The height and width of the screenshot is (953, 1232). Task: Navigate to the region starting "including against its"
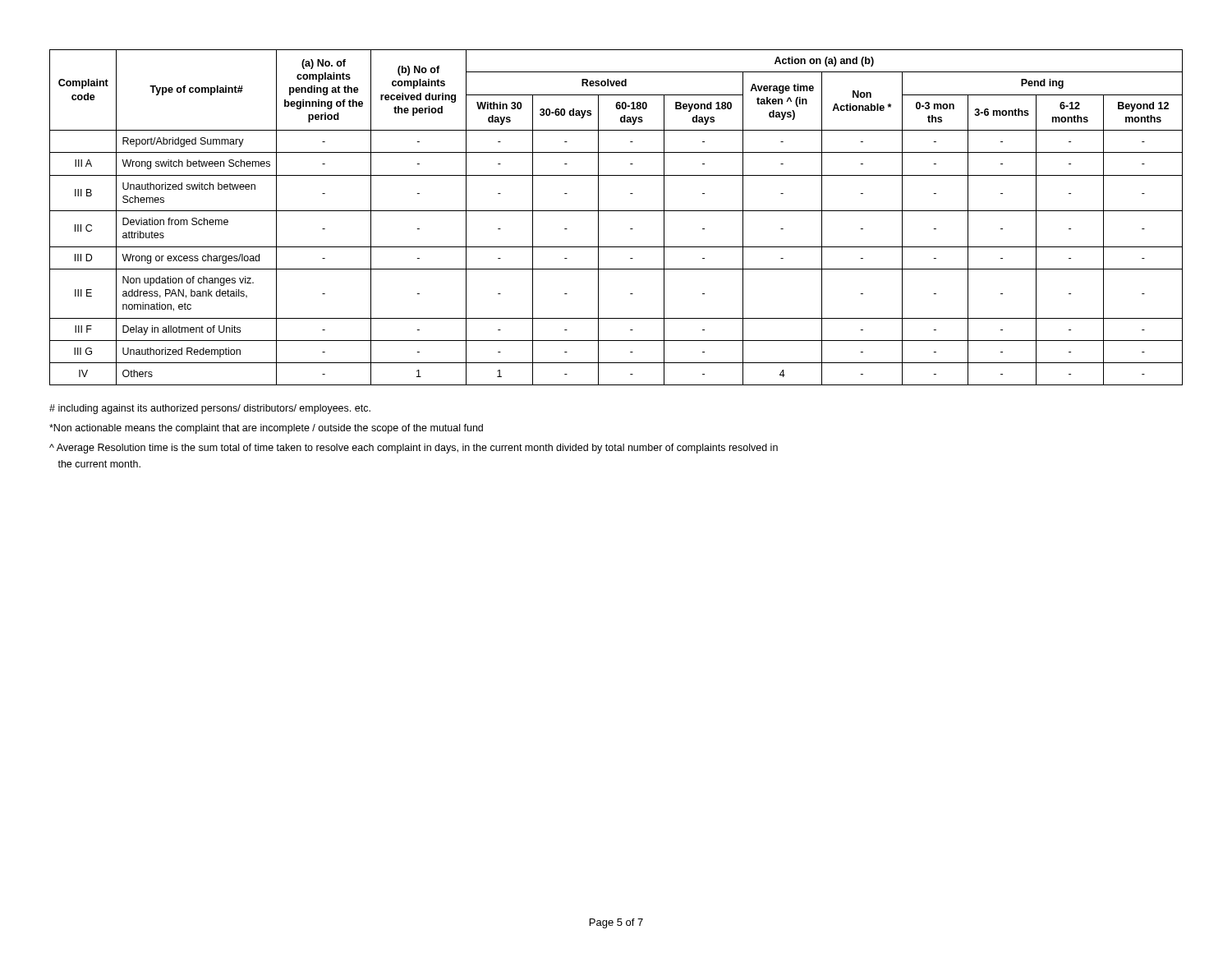click(210, 409)
